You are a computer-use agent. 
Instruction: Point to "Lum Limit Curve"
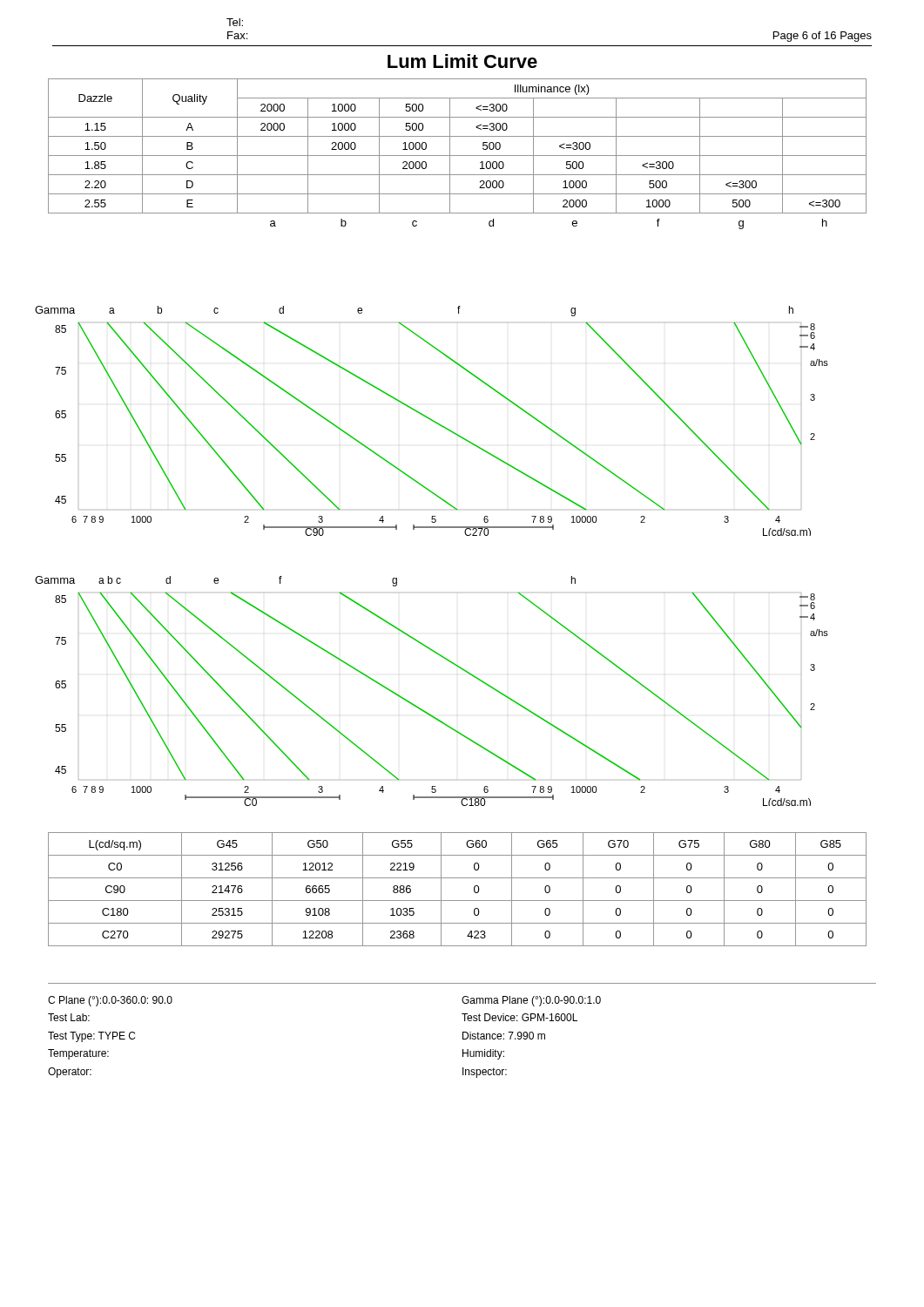[462, 61]
